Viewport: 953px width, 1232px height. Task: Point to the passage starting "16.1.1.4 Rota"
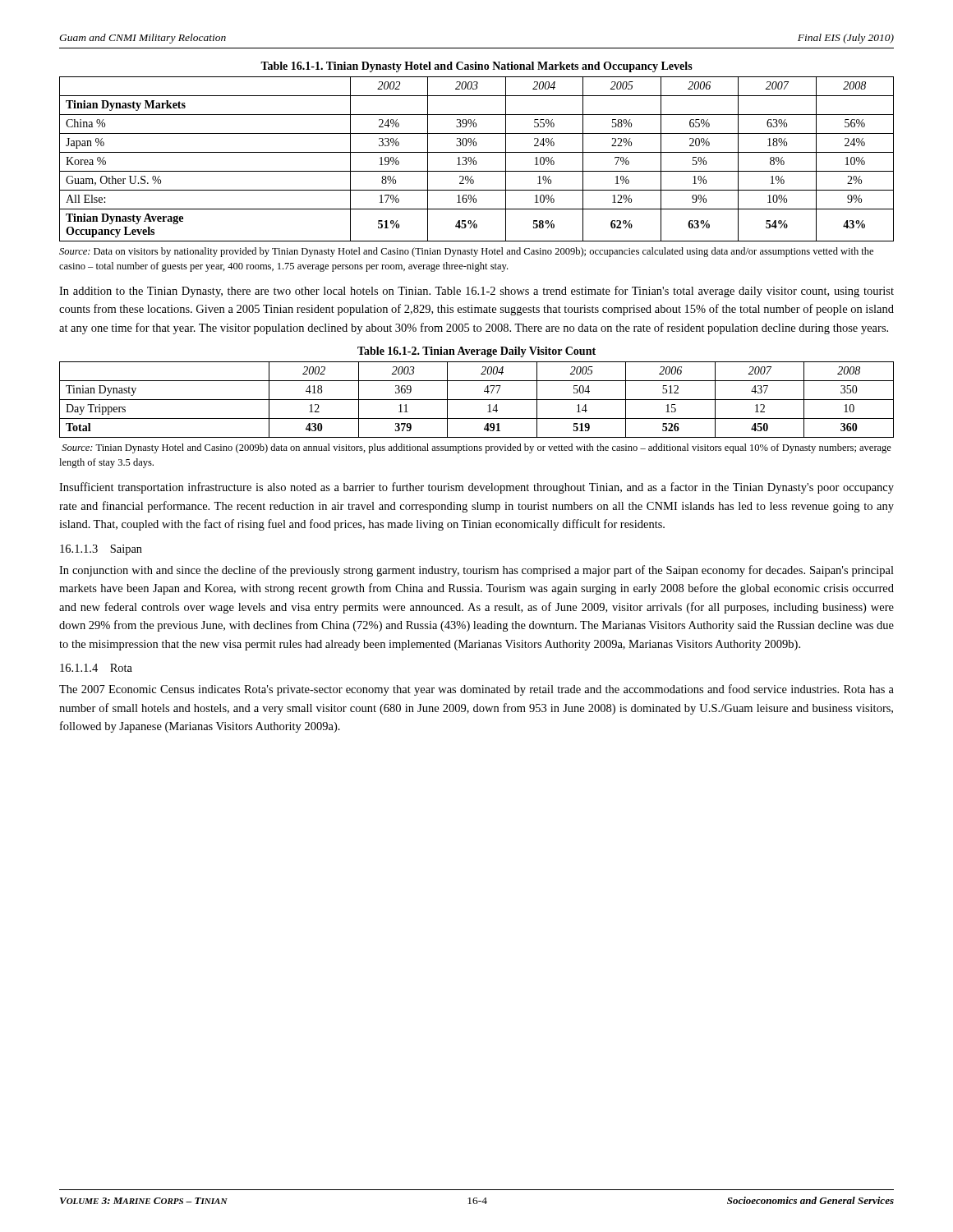[96, 668]
